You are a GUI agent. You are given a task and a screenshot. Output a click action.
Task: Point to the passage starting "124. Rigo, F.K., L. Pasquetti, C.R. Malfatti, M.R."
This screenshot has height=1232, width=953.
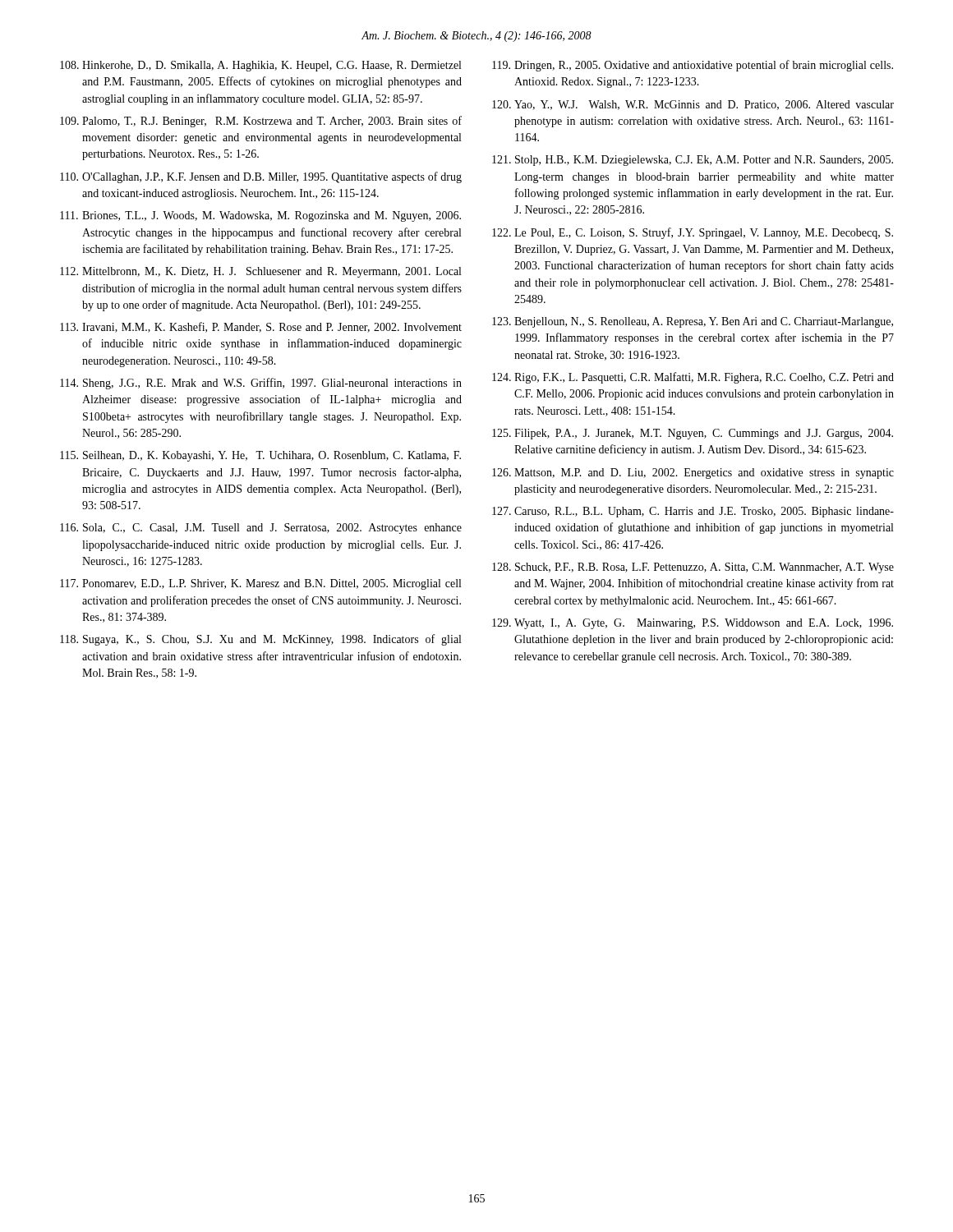coord(693,395)
